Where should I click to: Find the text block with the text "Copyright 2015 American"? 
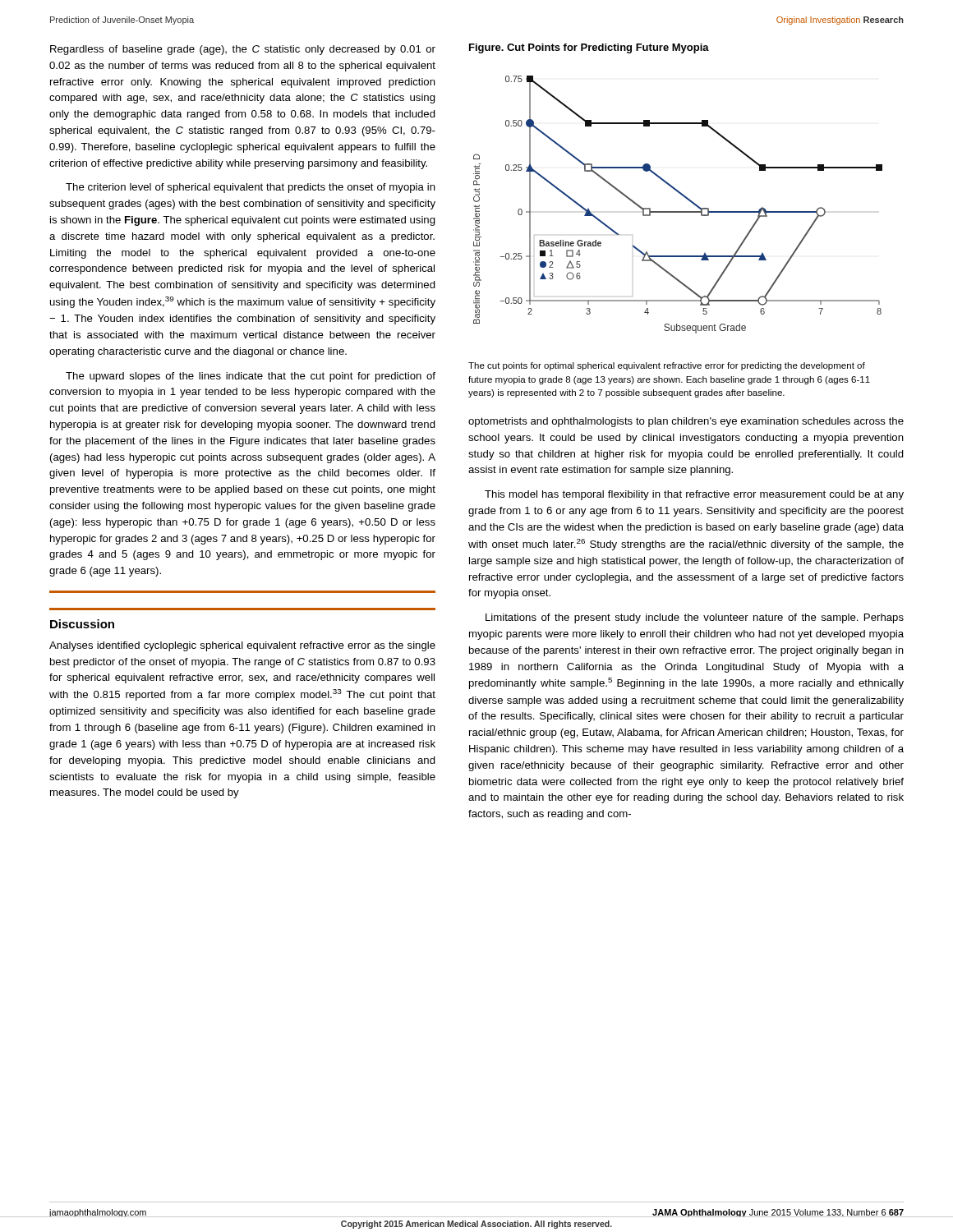click(476, 1224)
